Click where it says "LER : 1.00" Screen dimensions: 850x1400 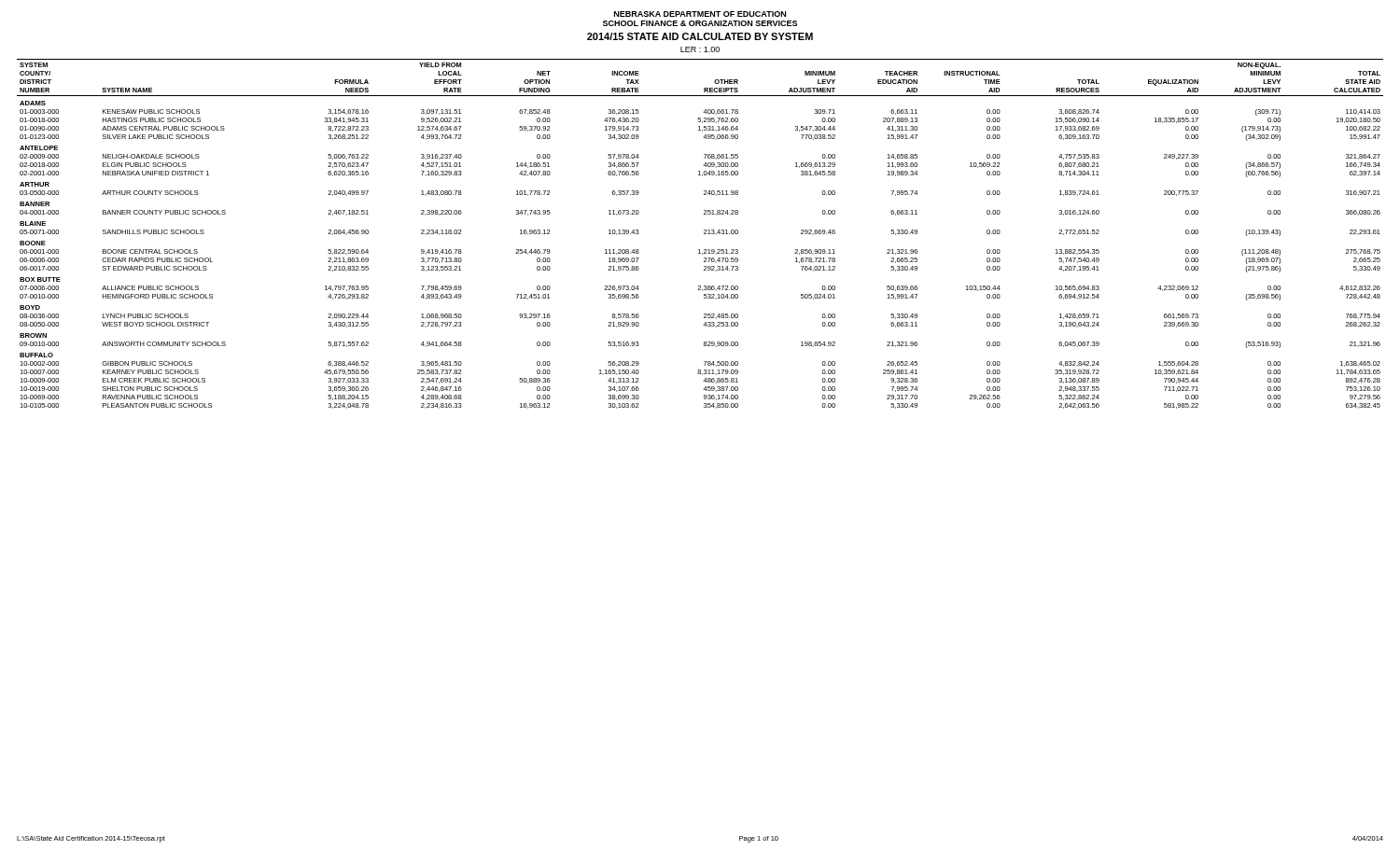(x=700, y=49)
